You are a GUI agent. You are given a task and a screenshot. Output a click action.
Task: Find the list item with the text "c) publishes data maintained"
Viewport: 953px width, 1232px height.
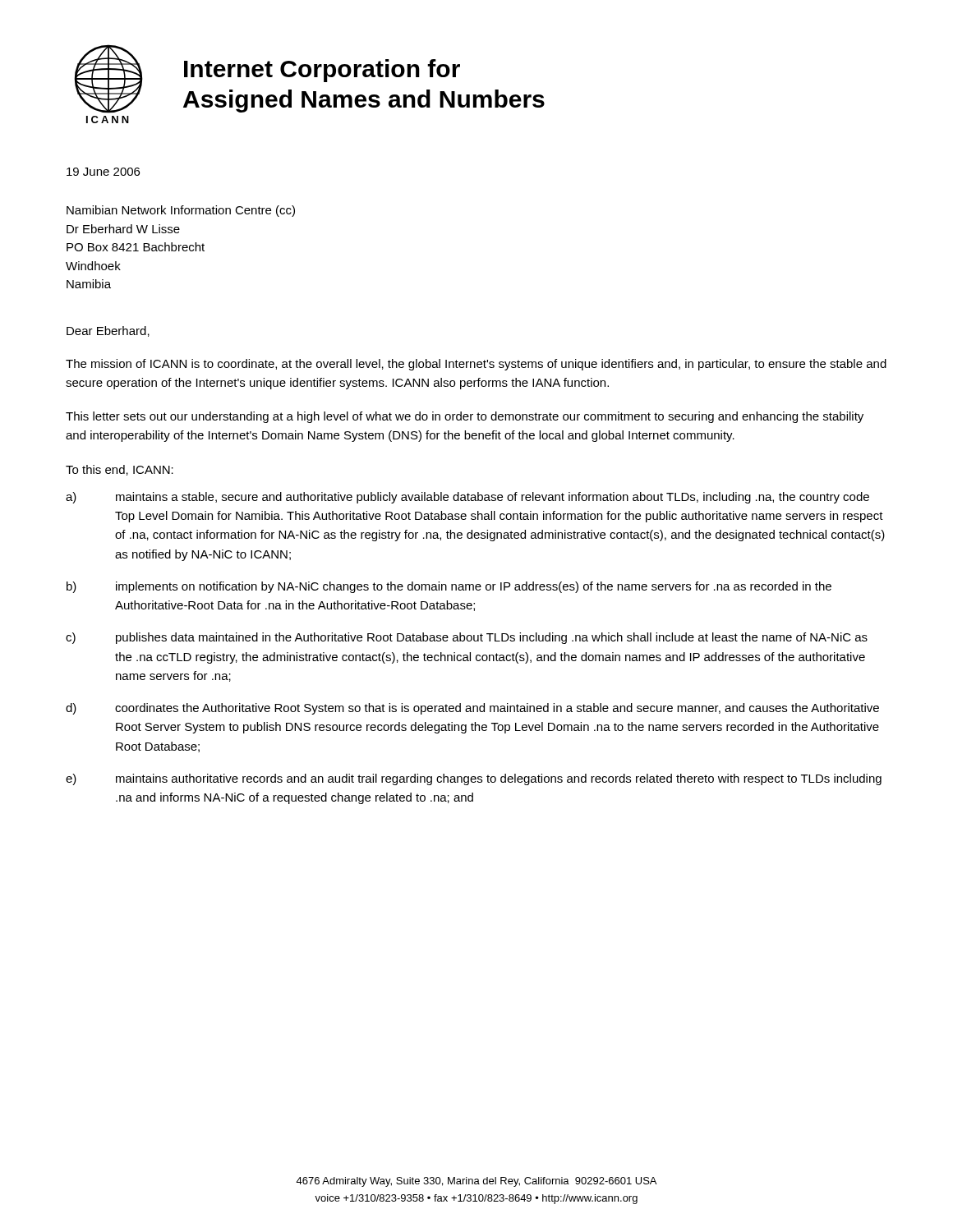click(x=476, y=656)
